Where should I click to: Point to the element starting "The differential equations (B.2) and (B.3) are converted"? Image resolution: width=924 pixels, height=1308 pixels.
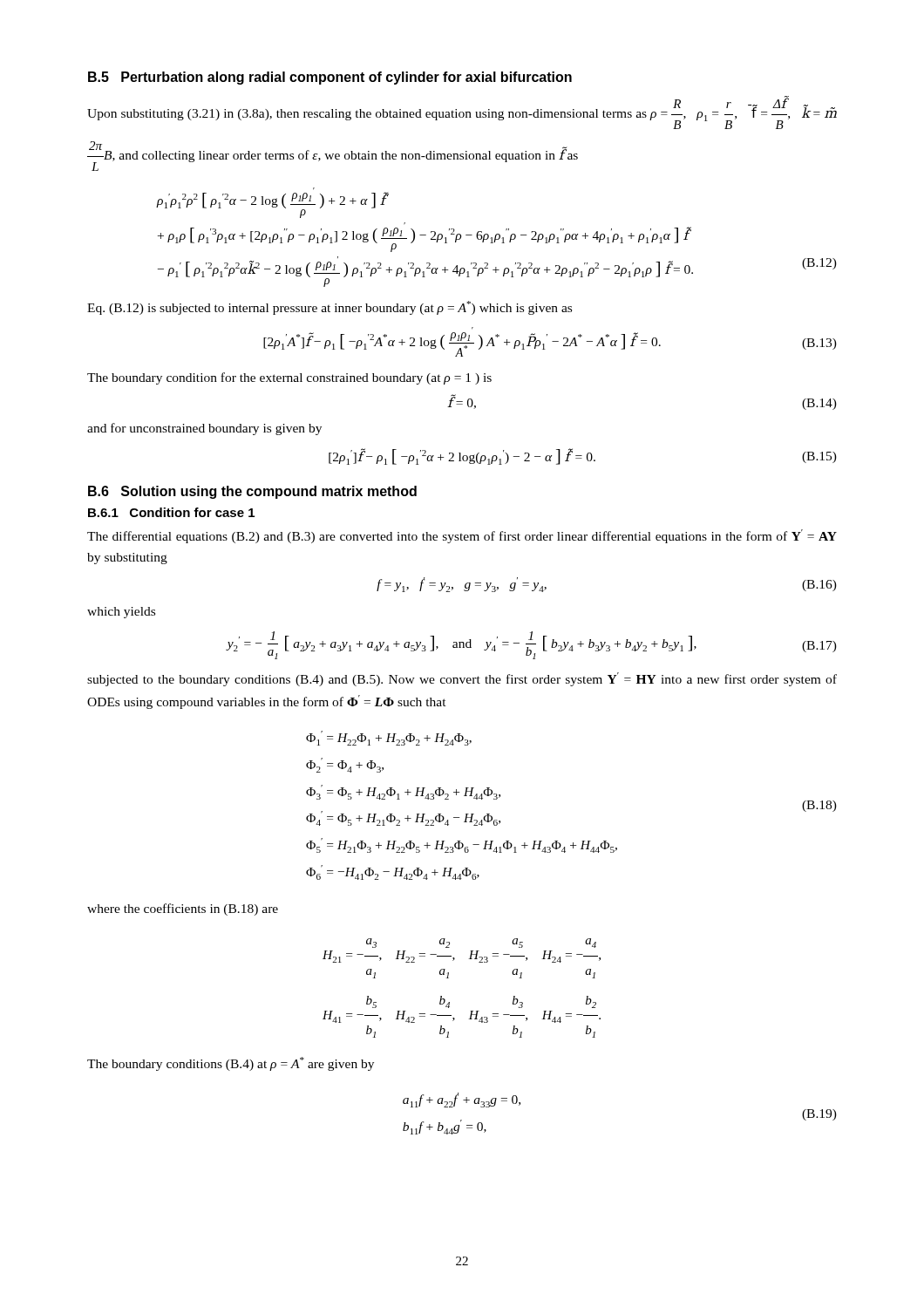pyautogui.click(x=462, y=545)
